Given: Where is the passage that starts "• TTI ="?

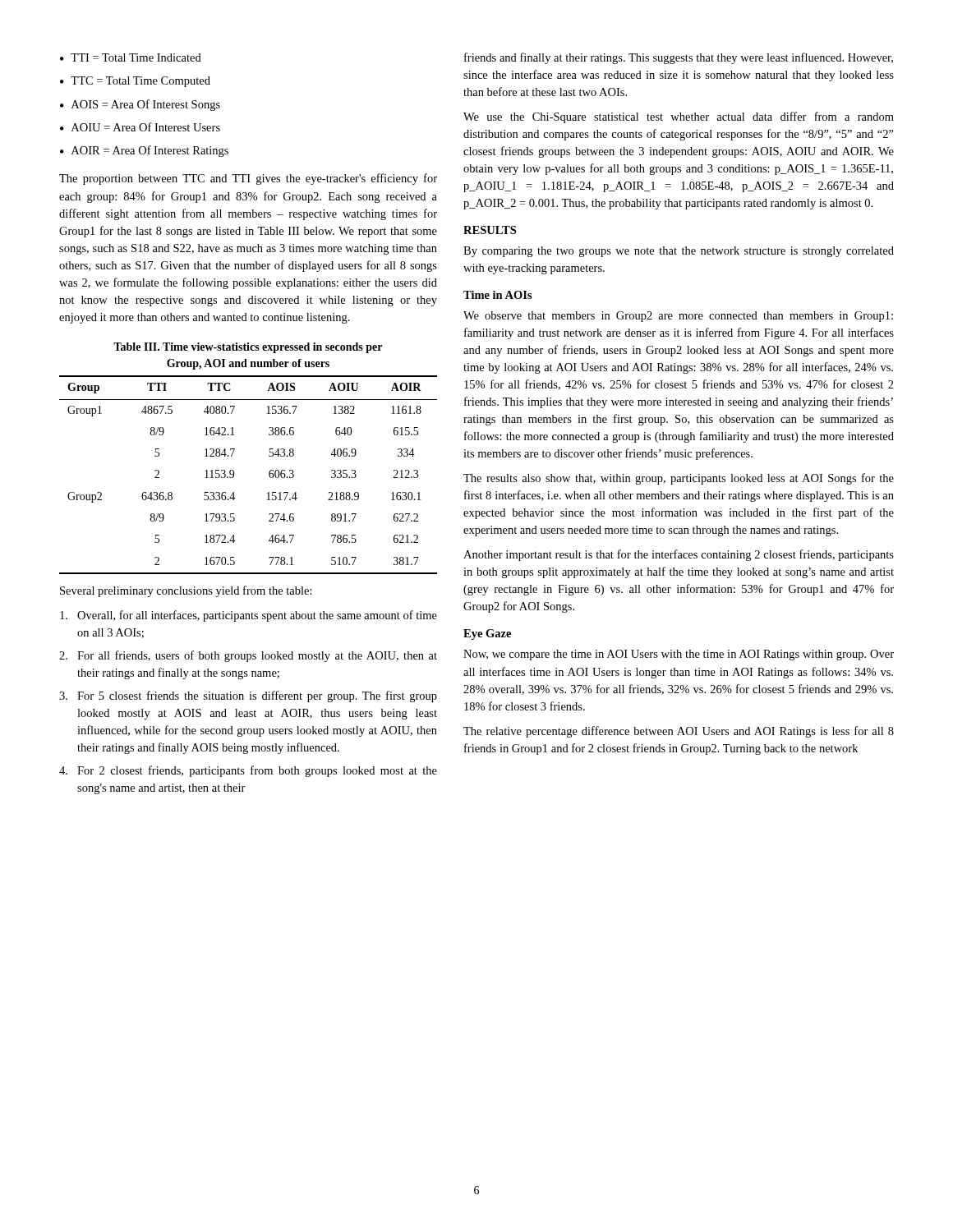Looking at the screenshot, I should pos(130,59).
